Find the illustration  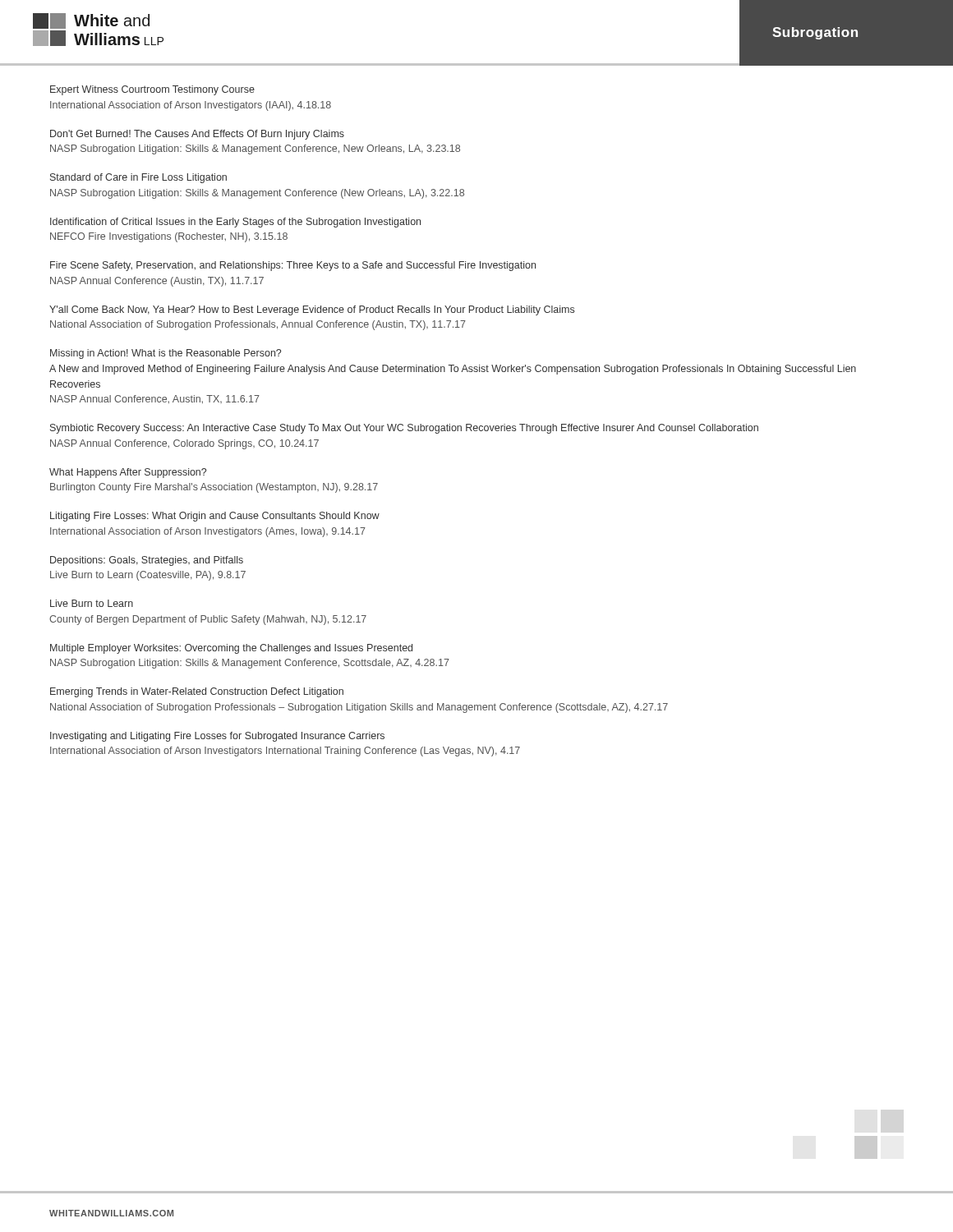pos(850,1148)
